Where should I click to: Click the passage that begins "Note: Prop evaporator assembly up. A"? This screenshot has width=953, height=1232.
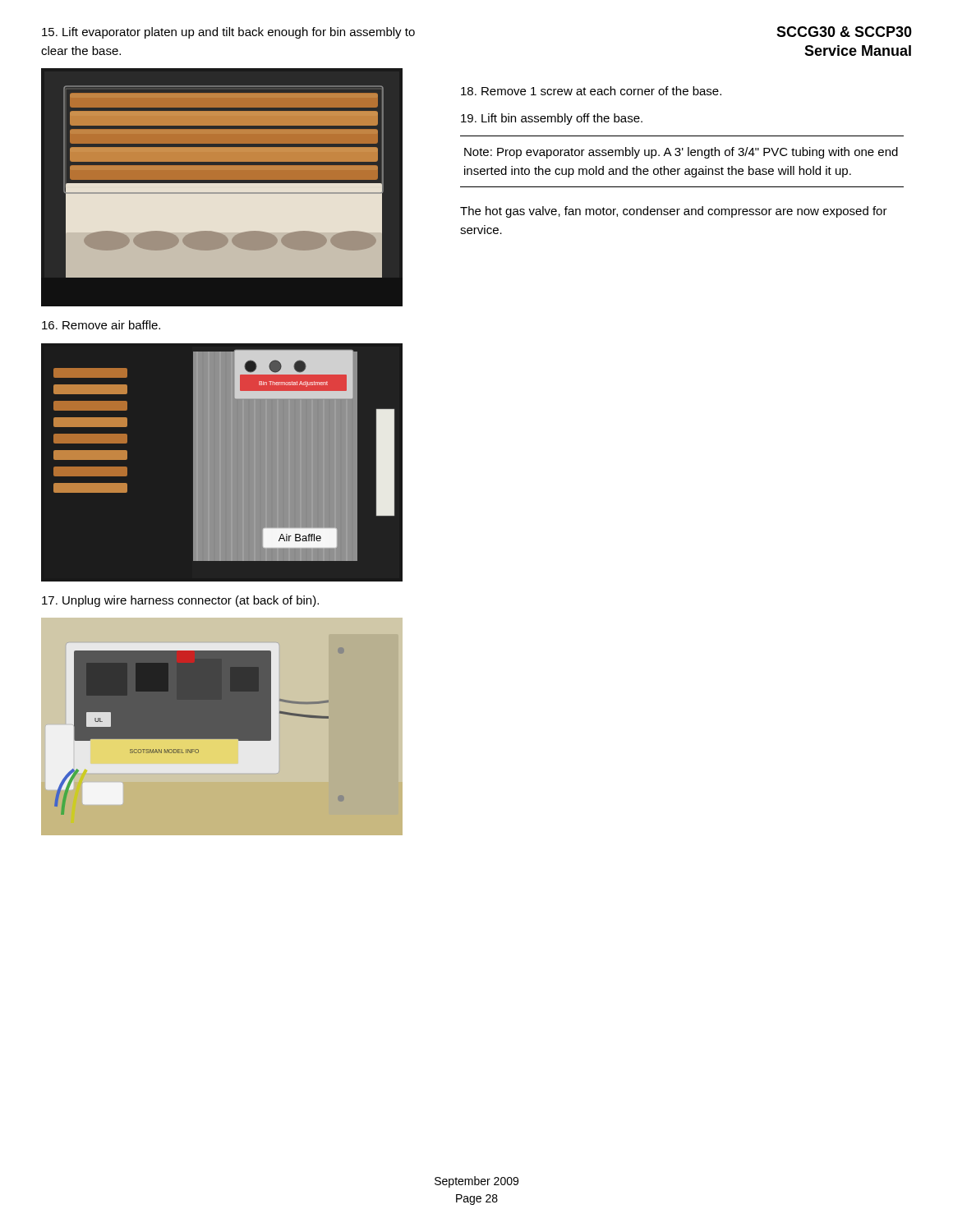pyautogui.click(x=681, y=161)
